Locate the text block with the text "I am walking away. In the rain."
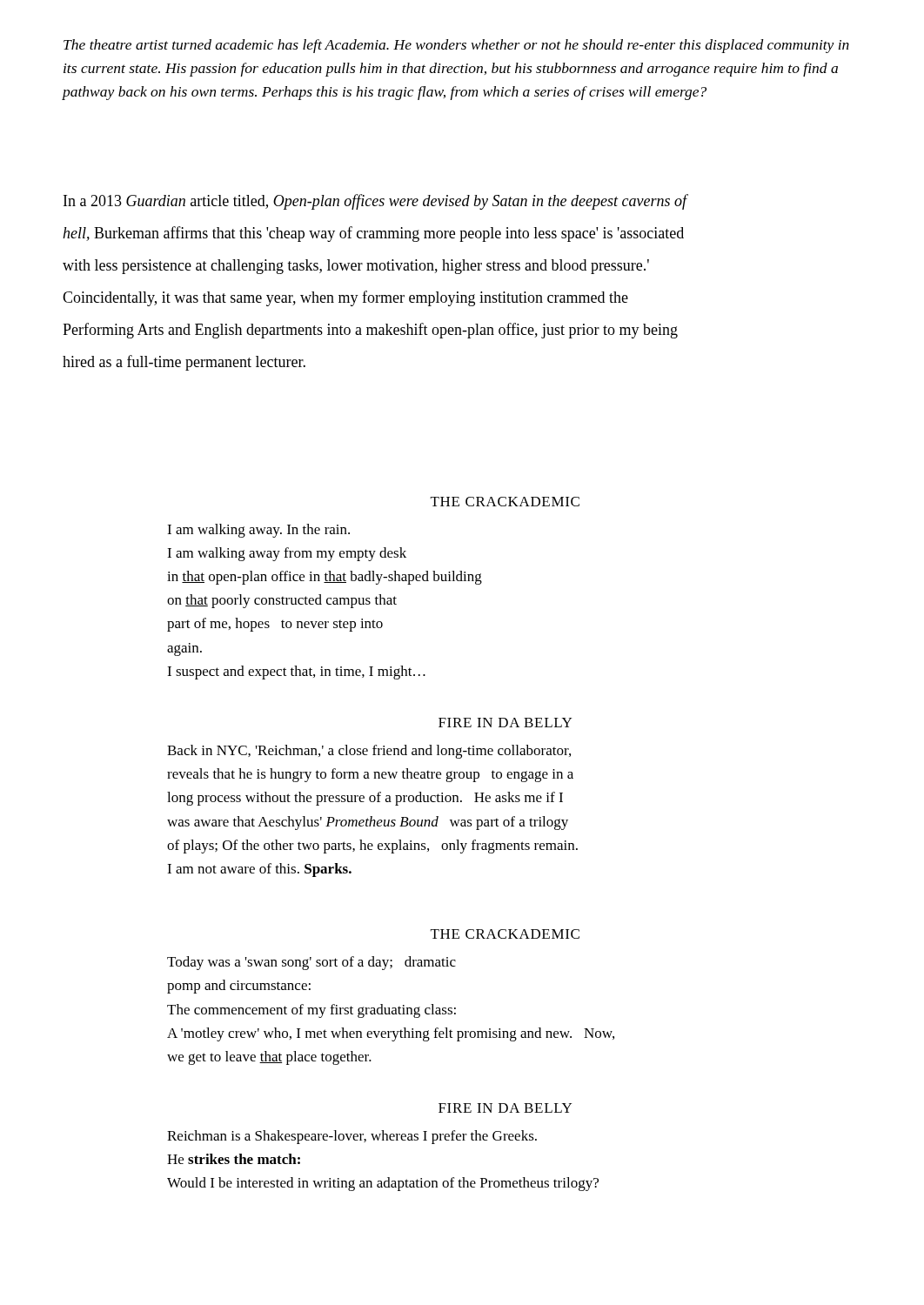 (324, 600)
